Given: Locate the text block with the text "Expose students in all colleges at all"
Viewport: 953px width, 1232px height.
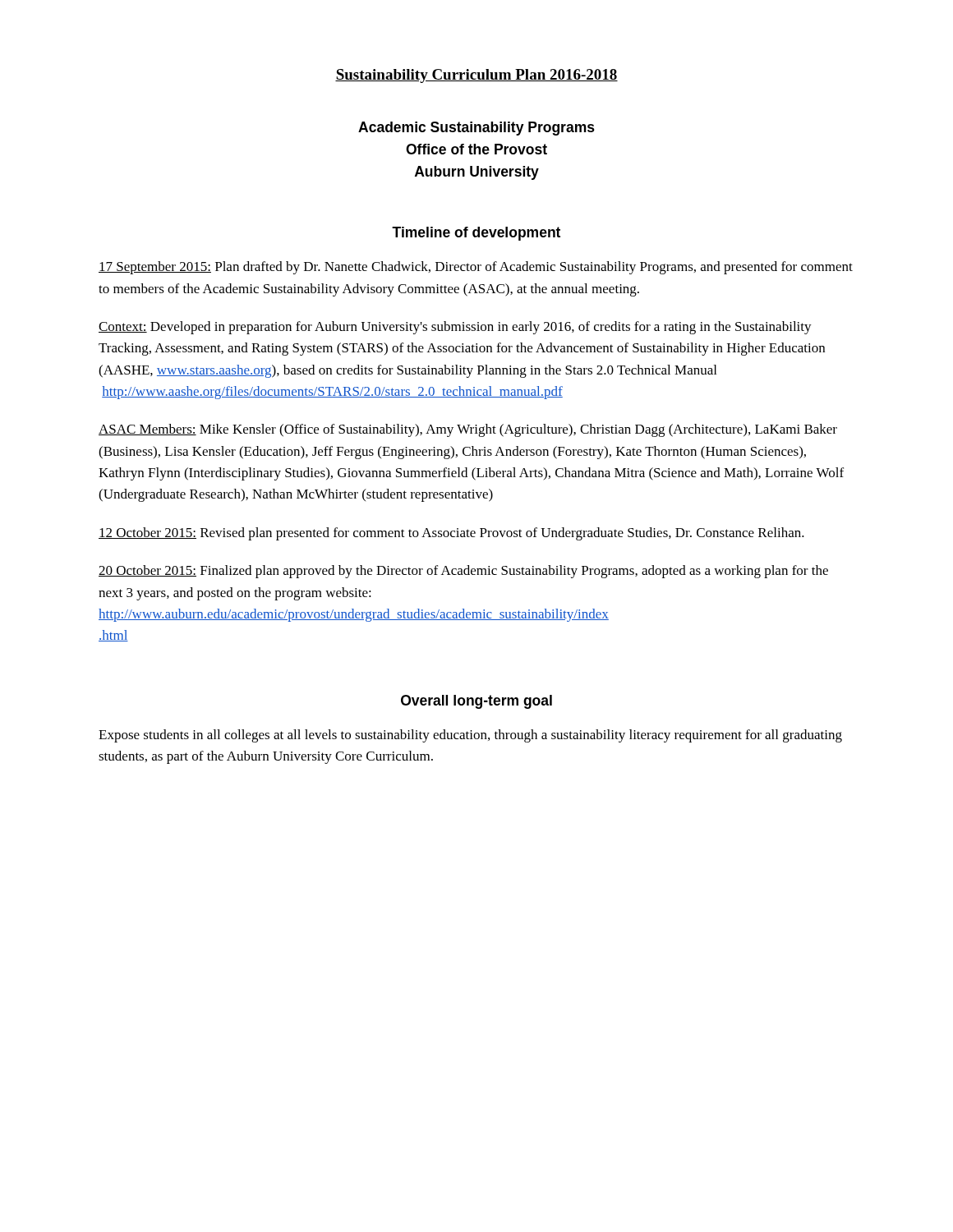Looking at the screenshot, I should [470, 745].
